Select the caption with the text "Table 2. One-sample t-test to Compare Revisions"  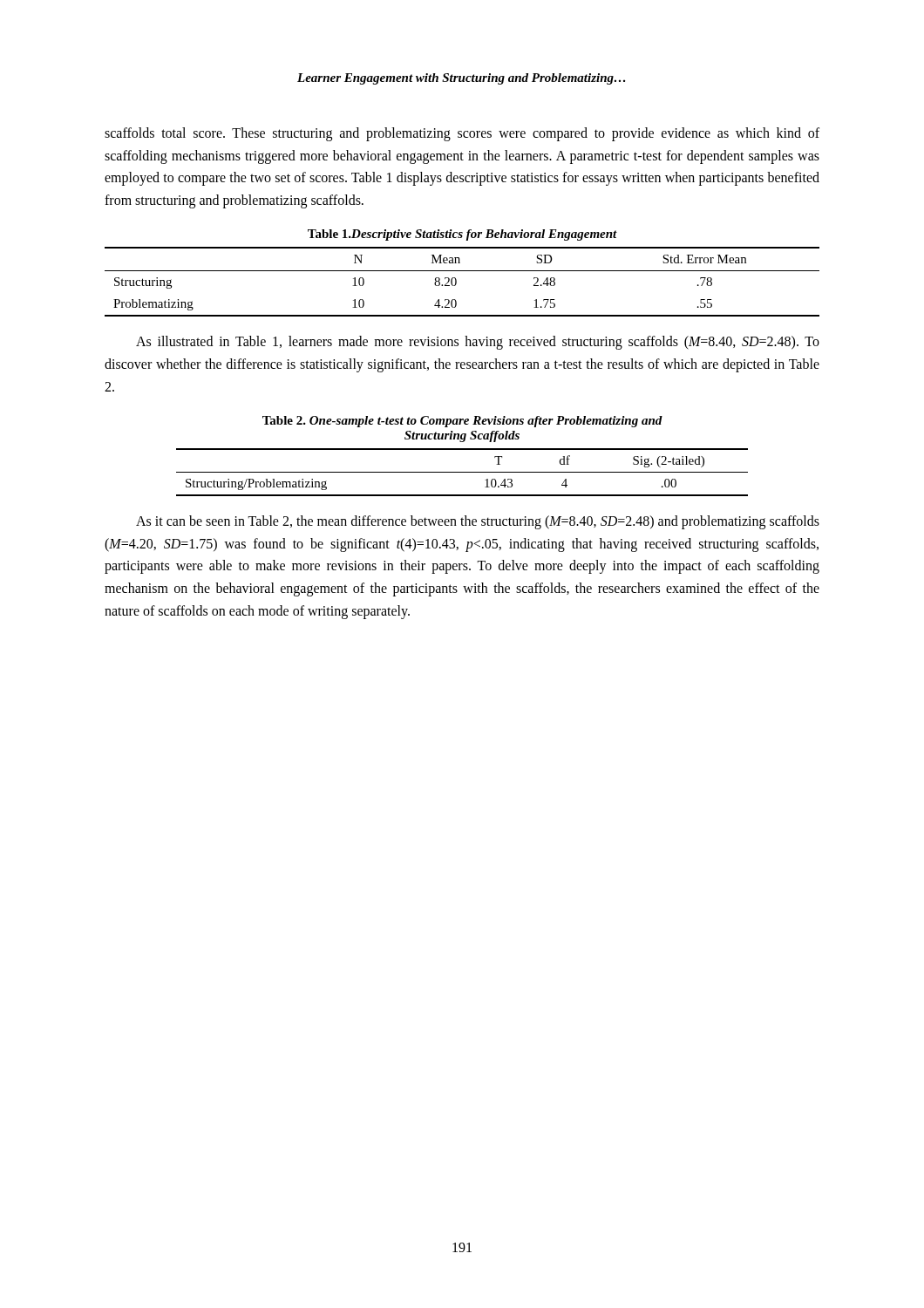[x=462, y=428]
